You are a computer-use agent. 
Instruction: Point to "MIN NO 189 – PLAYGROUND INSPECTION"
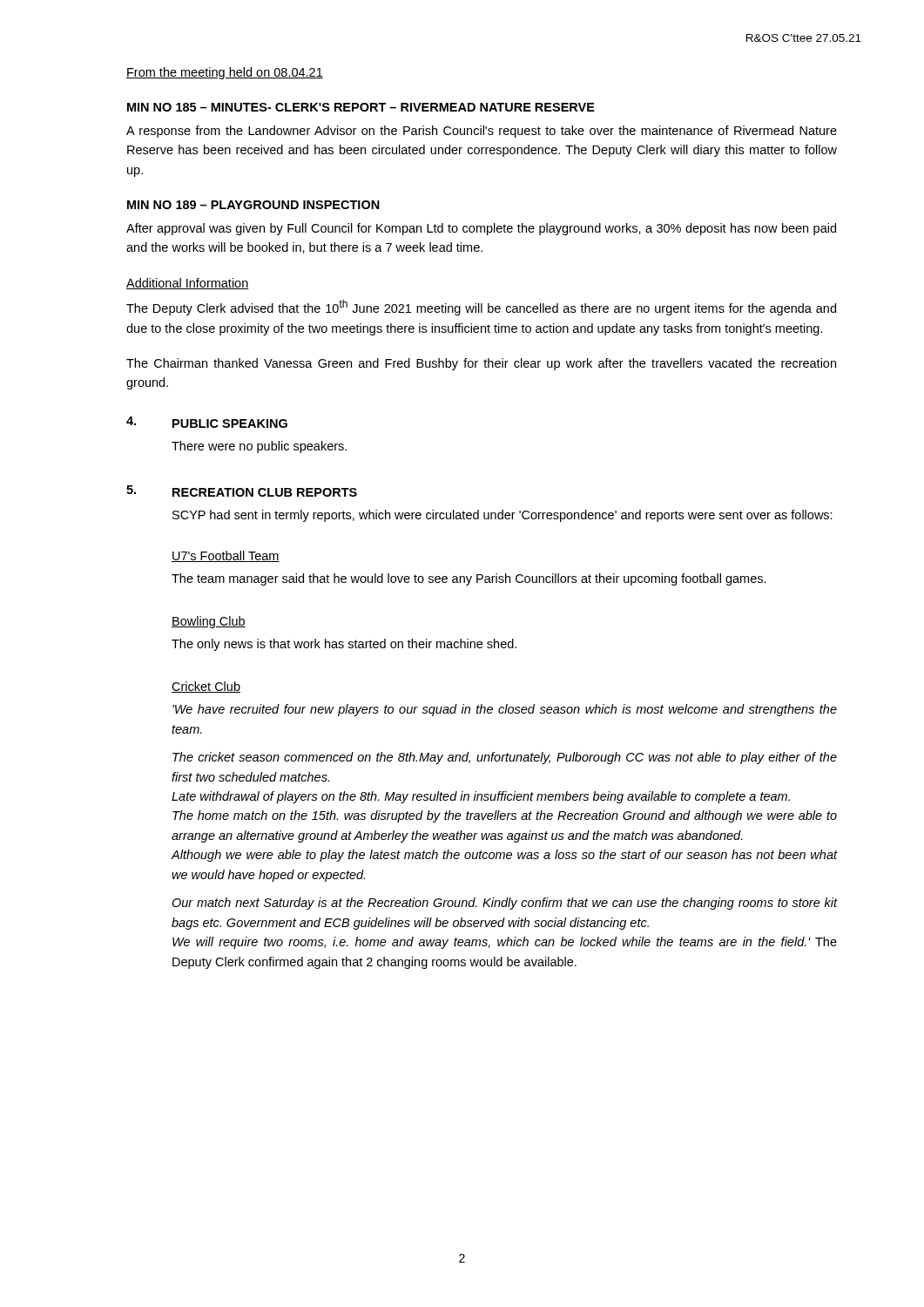(253, 205)
